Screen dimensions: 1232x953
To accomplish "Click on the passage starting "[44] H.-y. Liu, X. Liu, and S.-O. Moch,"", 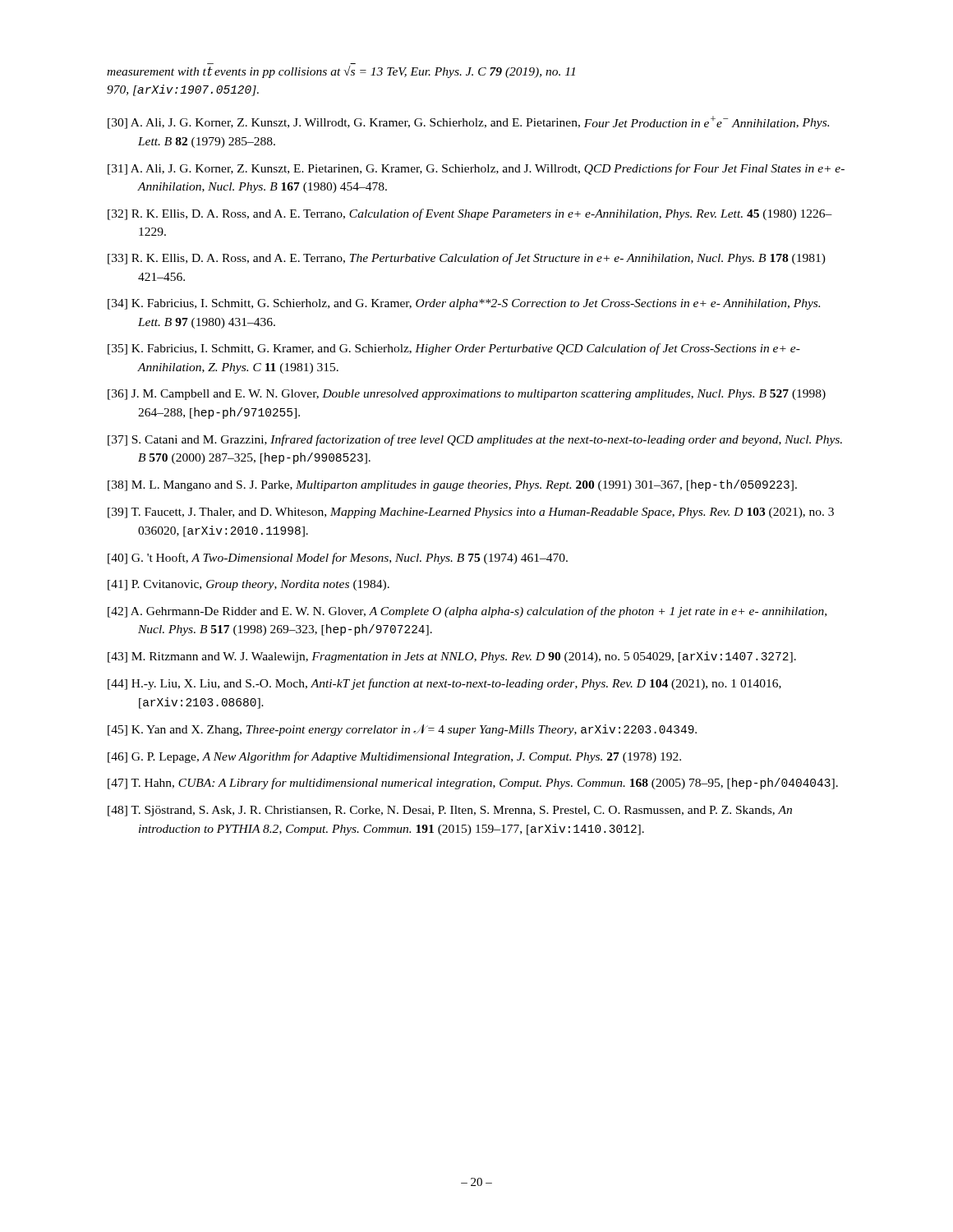I will [x=444, y=693].
